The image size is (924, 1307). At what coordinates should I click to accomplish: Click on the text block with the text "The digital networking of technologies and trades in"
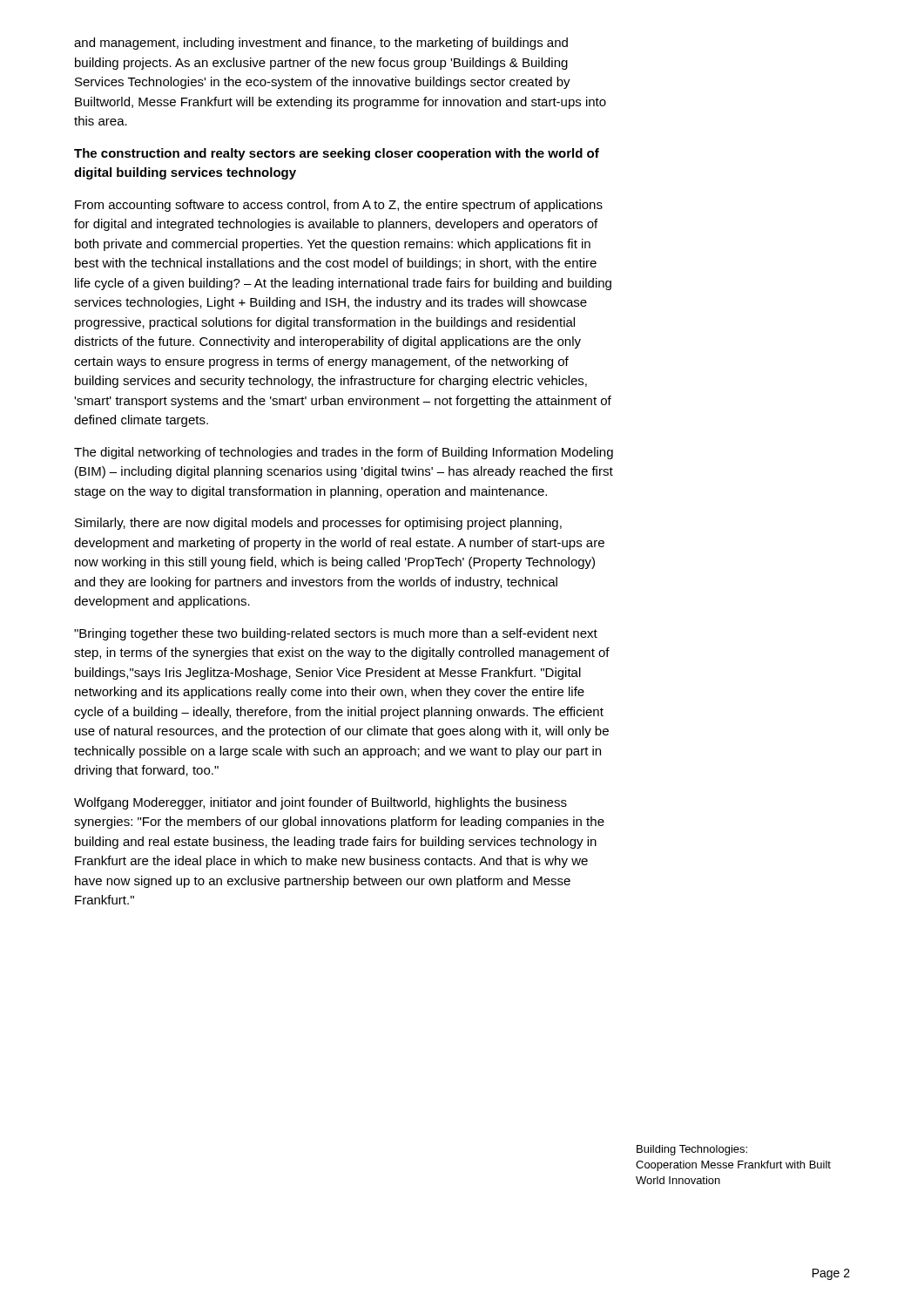tap(344, 472)
